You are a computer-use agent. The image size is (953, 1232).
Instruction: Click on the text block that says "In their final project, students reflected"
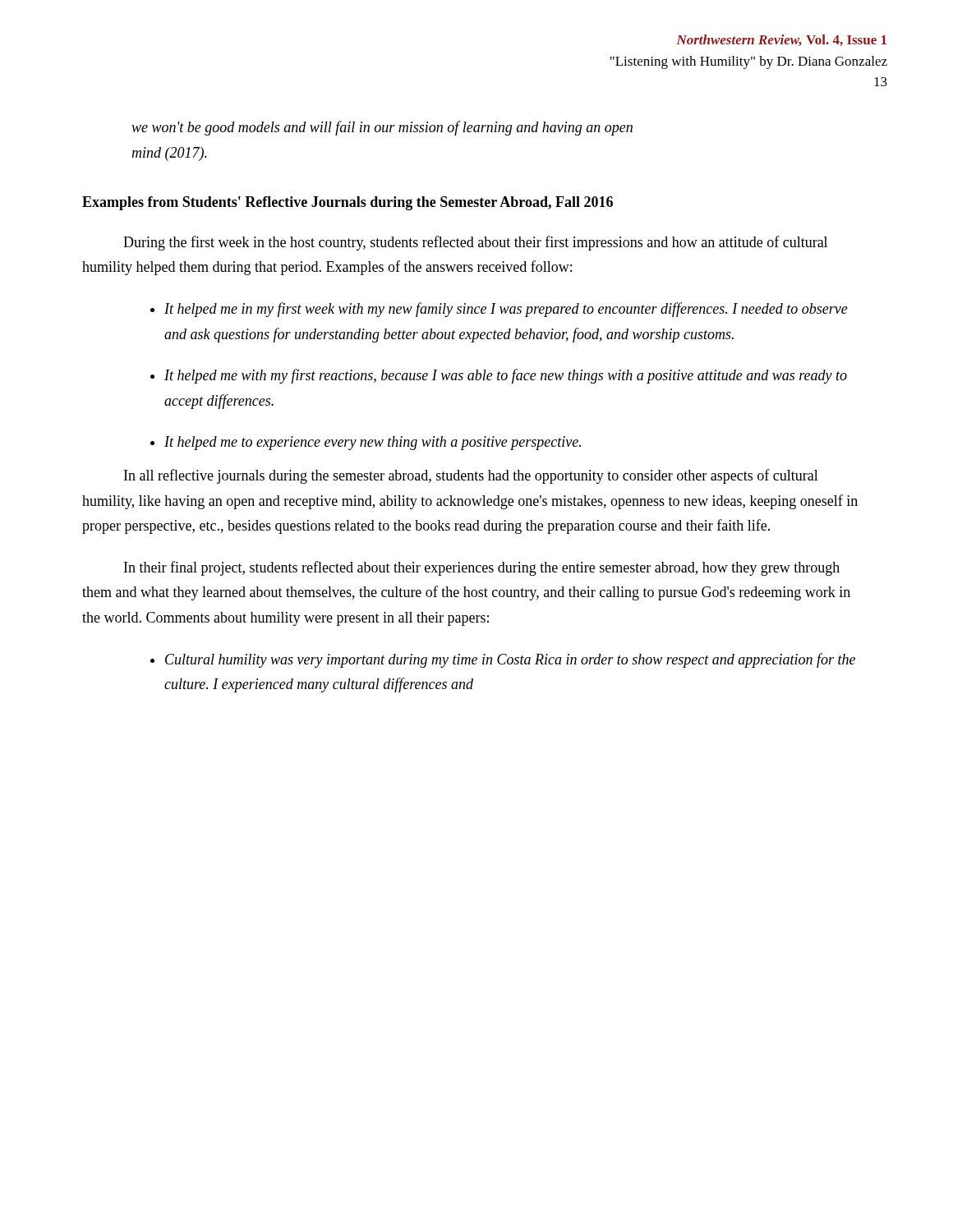click(x=476, y=593)
